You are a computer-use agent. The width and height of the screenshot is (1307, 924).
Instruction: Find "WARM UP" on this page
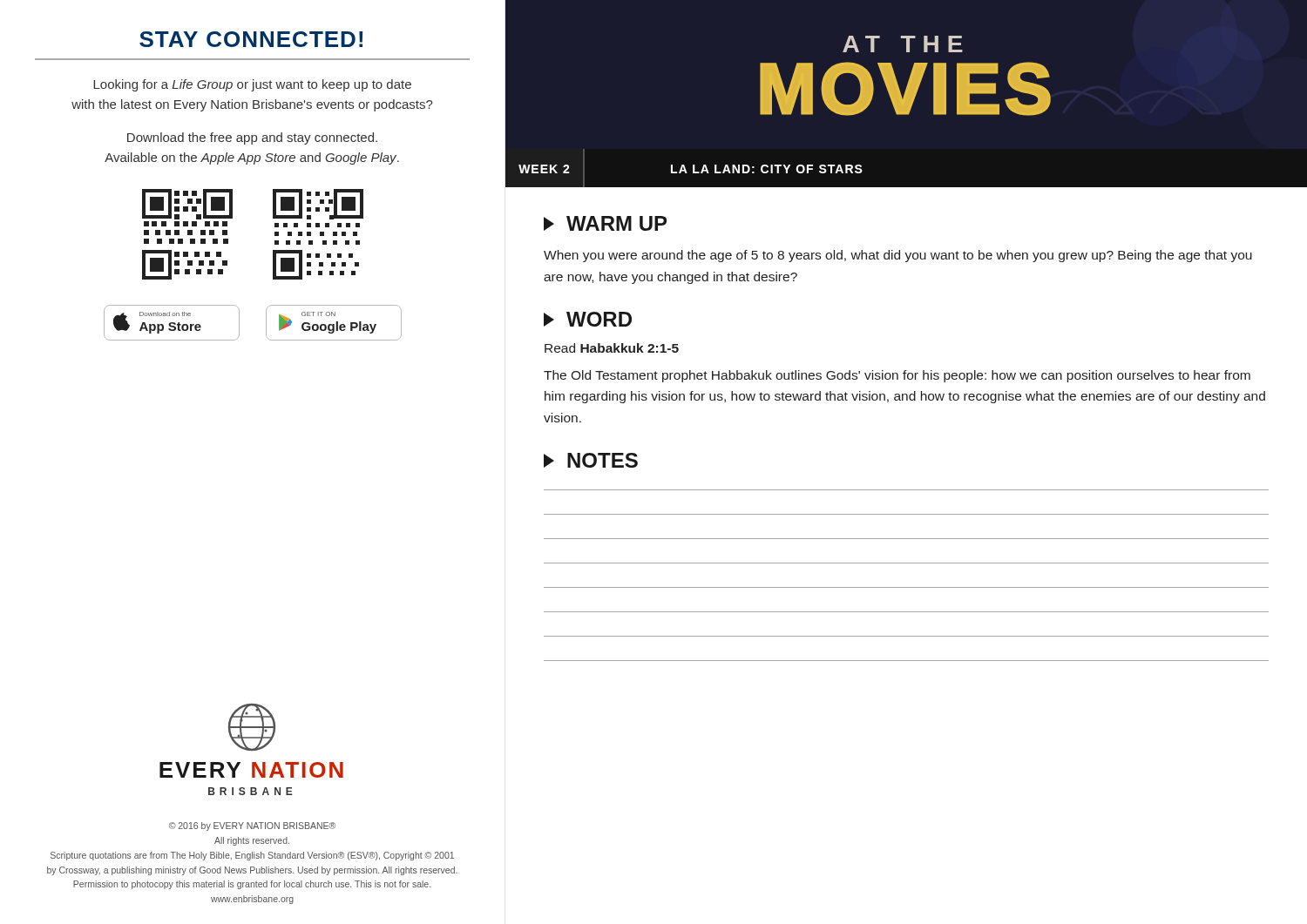(606, 224)
